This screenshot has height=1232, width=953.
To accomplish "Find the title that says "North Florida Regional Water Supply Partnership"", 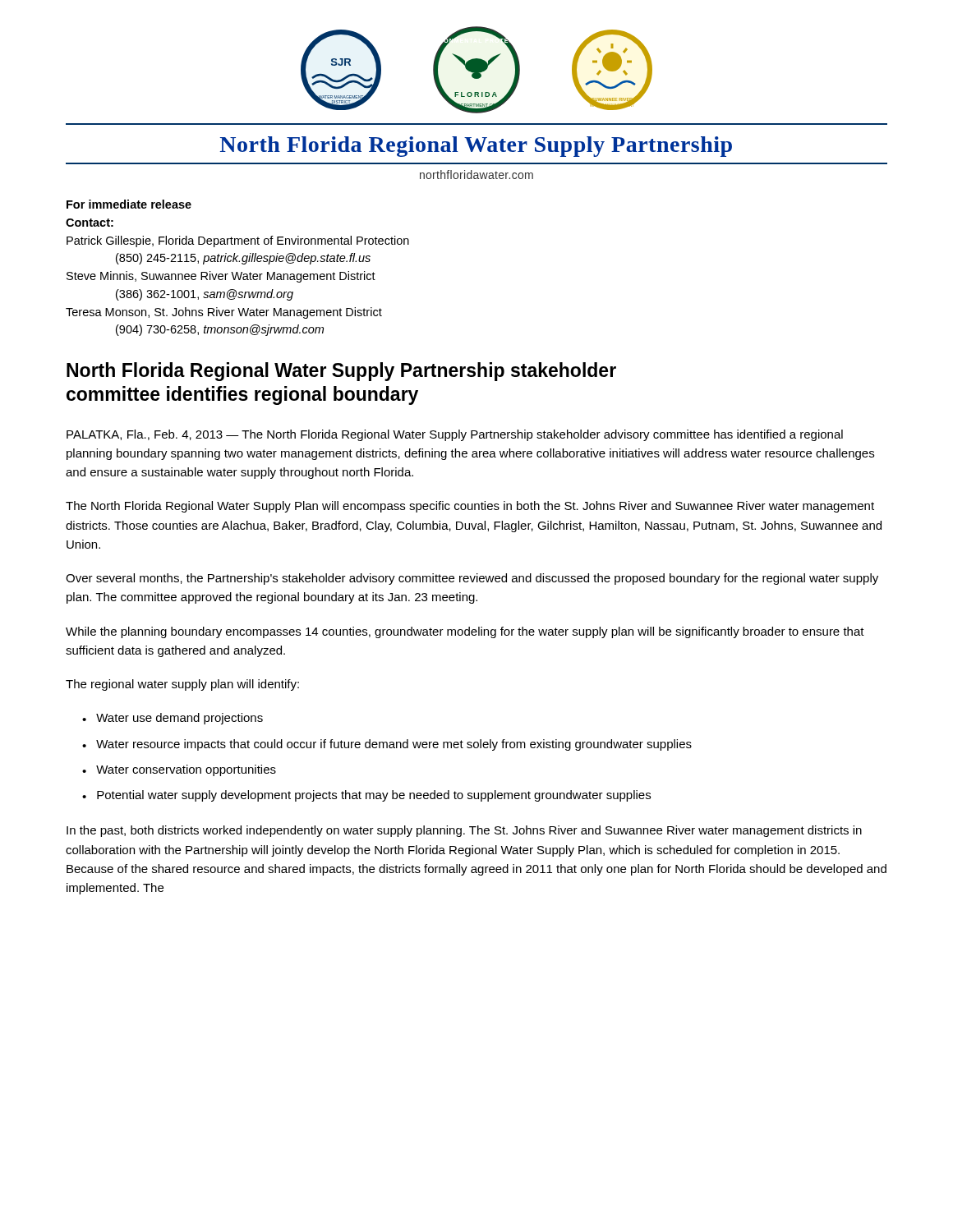I will tap(476, 145).
